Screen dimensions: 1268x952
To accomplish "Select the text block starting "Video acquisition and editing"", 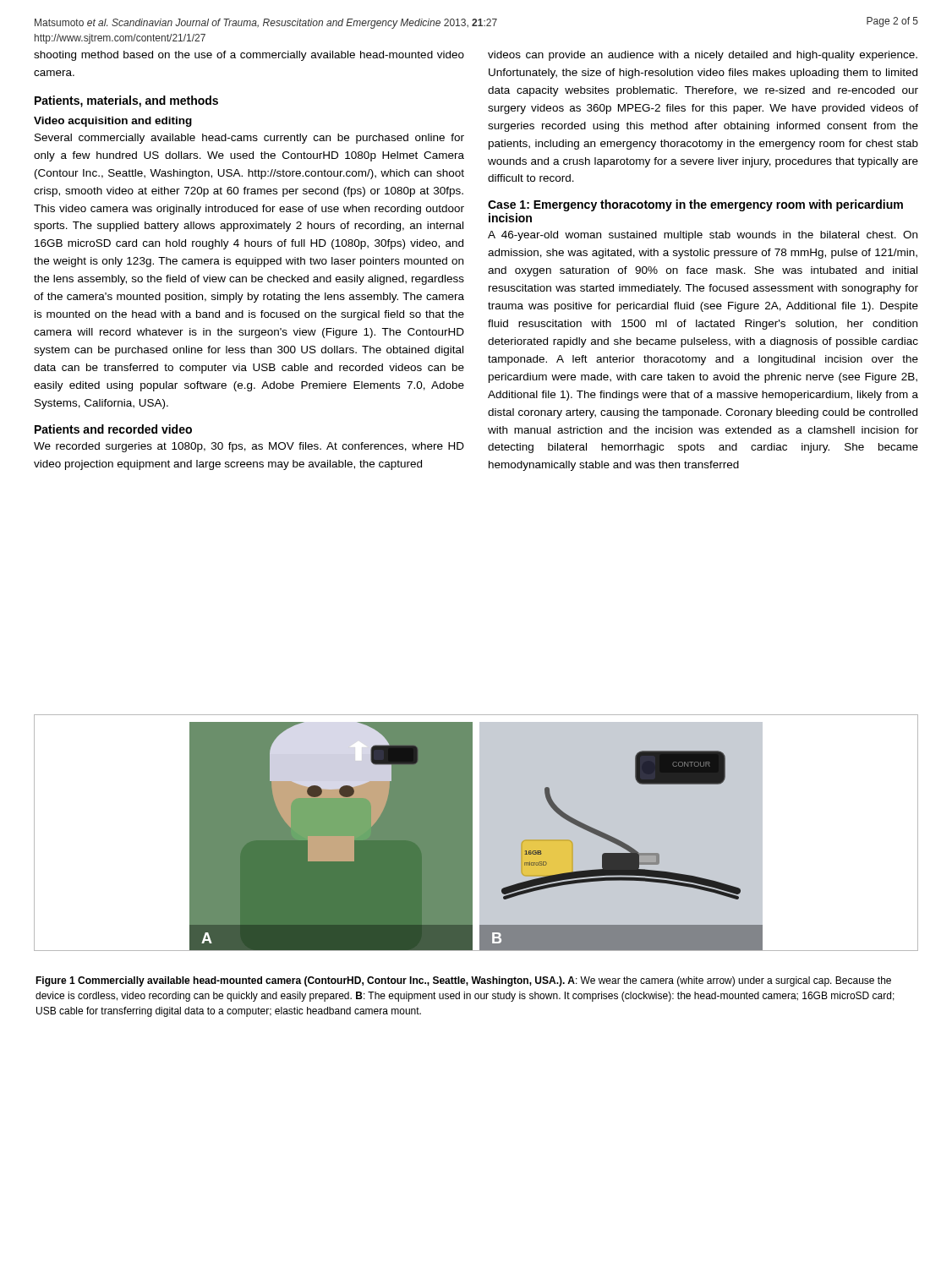I will click(113, 120).
